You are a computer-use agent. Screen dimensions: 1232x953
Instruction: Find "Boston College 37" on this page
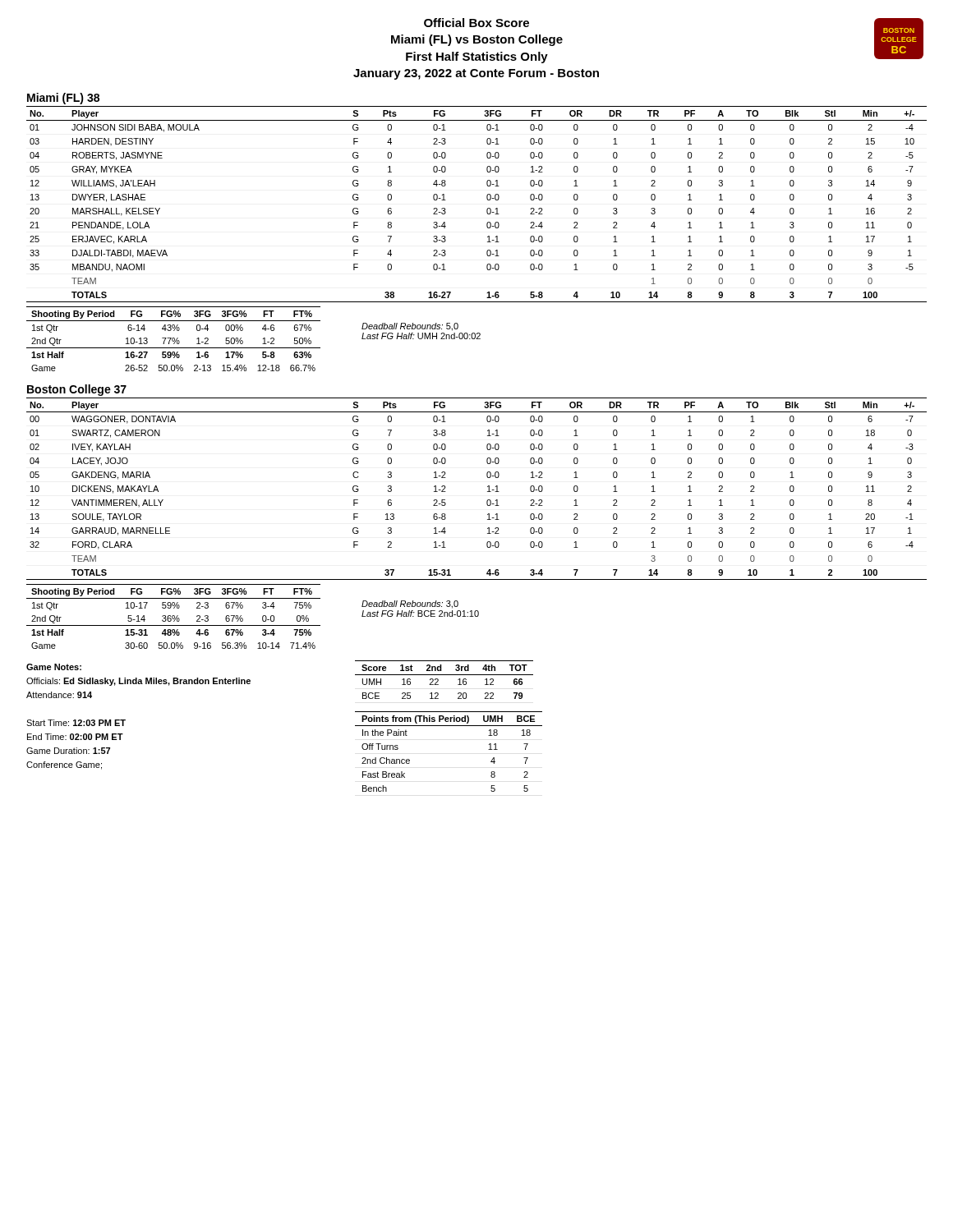click(76, 389)
